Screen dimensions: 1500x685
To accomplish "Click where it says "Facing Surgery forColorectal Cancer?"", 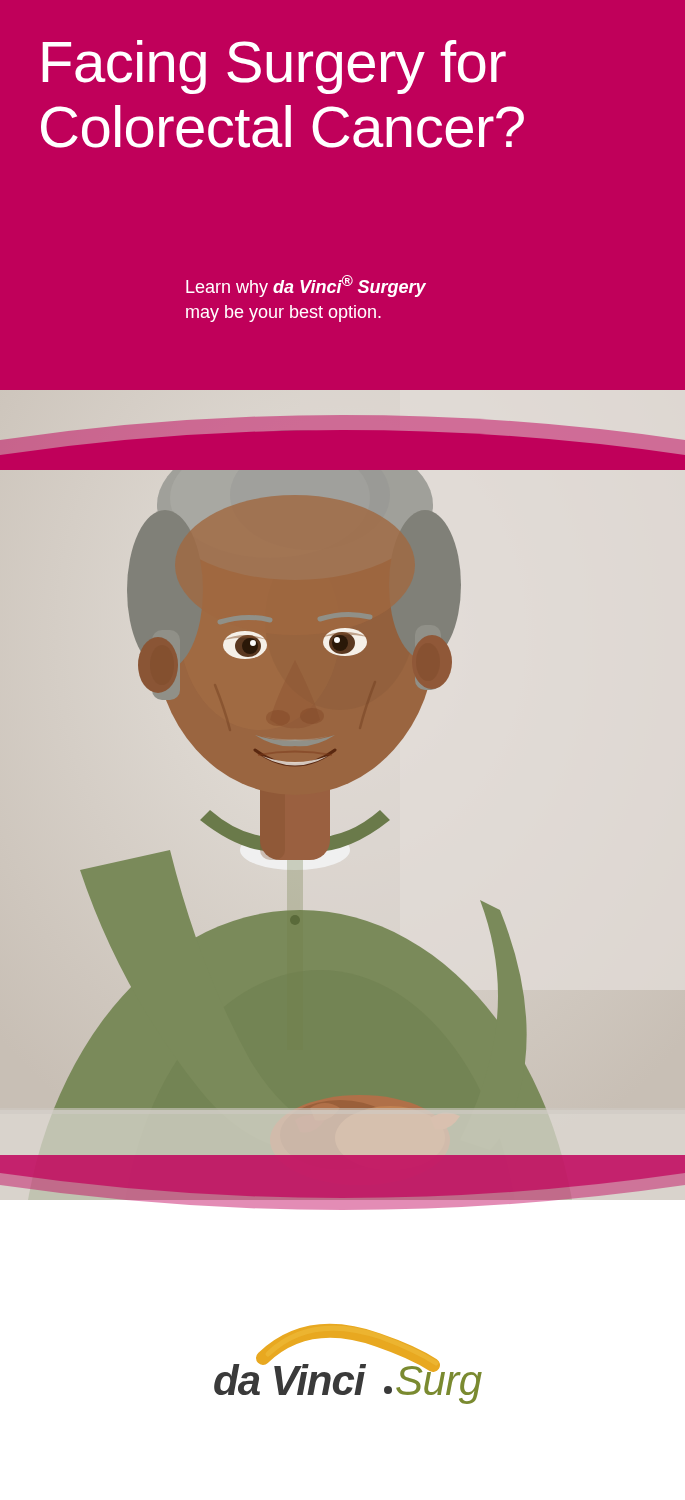I will click(x=338, y=95).
